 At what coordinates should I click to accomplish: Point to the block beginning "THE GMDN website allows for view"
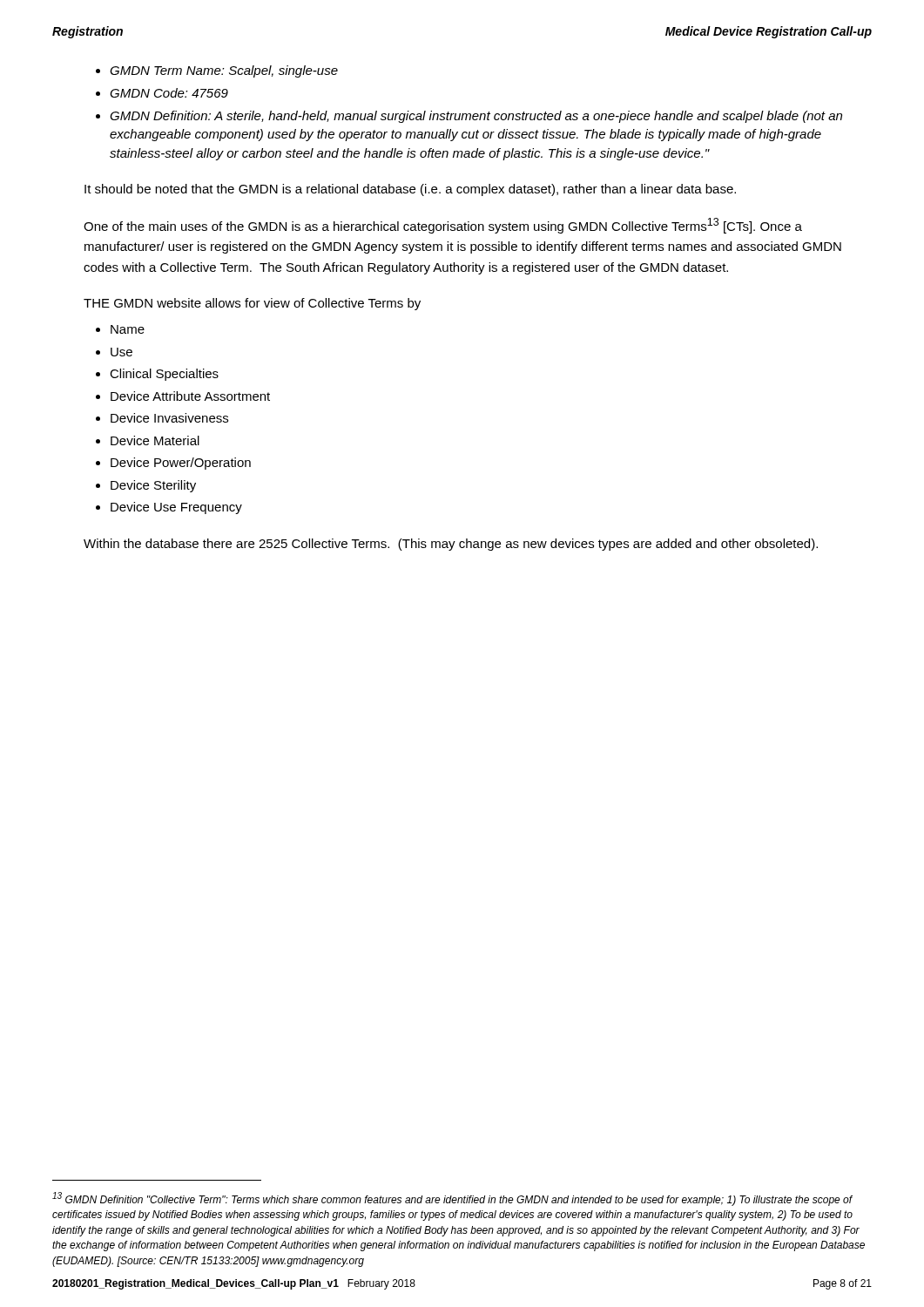pos(252,303)
